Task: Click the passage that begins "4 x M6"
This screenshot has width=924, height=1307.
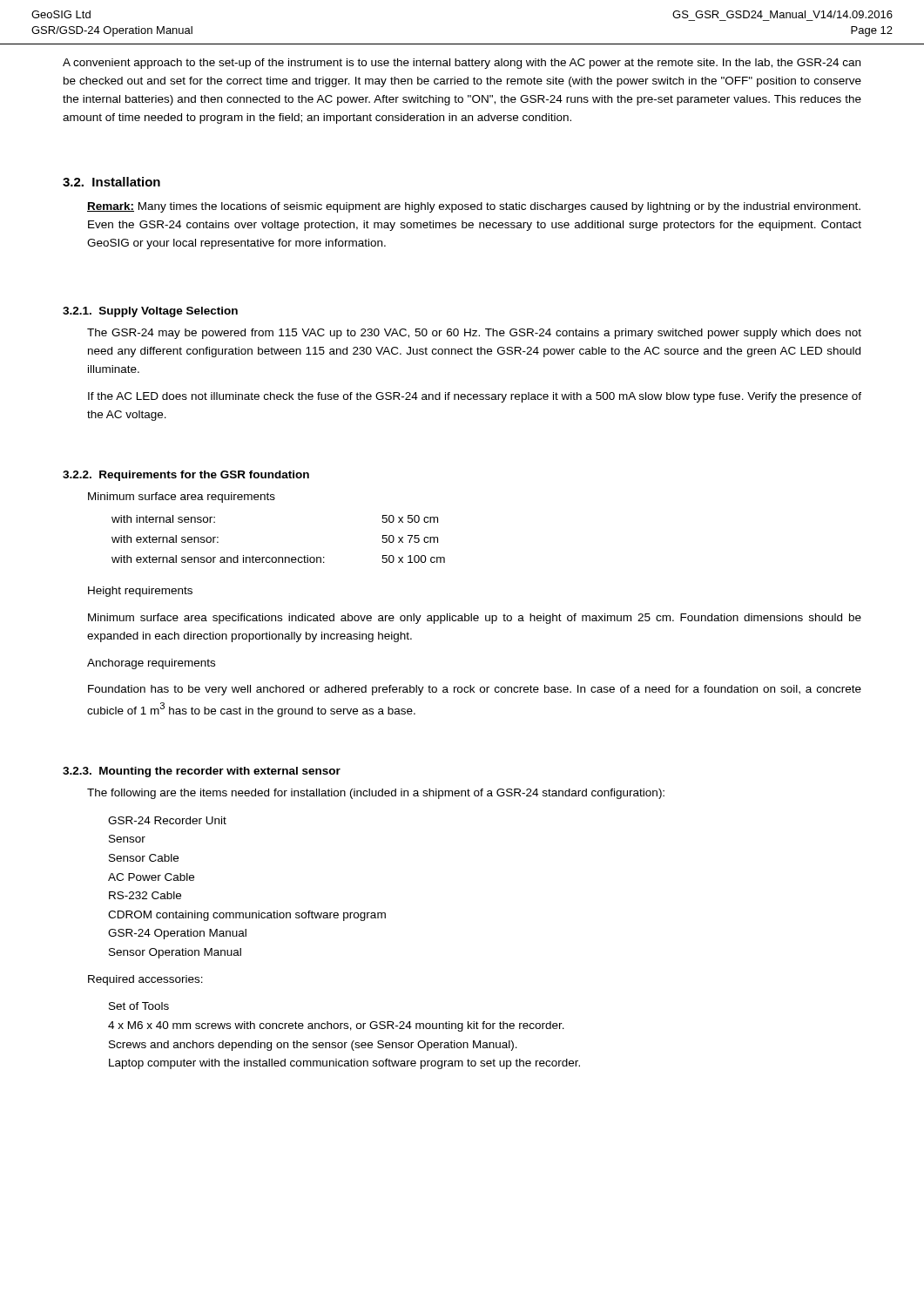Action: (x=336, y=1025)
